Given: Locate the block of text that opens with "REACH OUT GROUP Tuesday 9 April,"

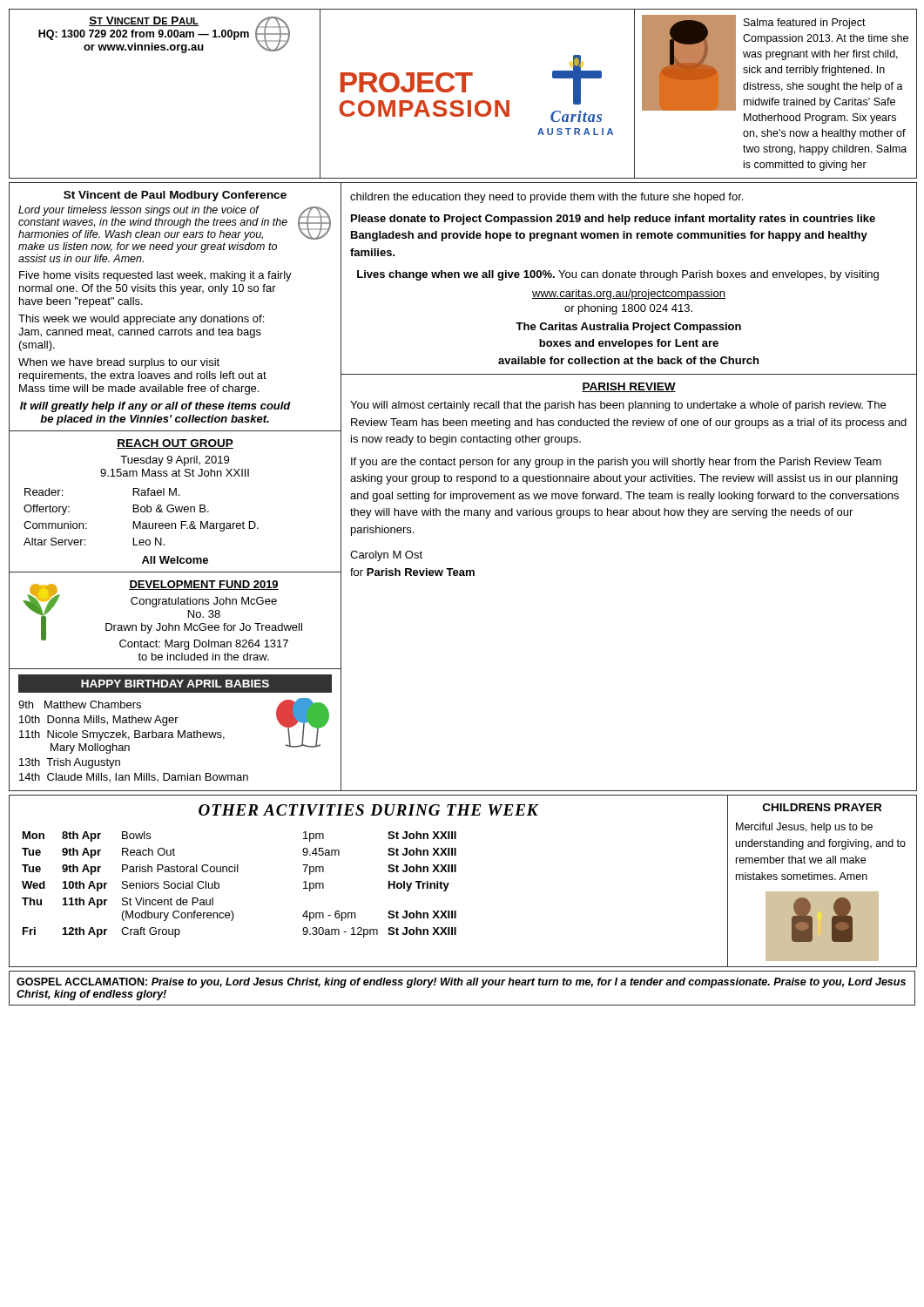Looking at the screenshot, I should coord(175,502).
